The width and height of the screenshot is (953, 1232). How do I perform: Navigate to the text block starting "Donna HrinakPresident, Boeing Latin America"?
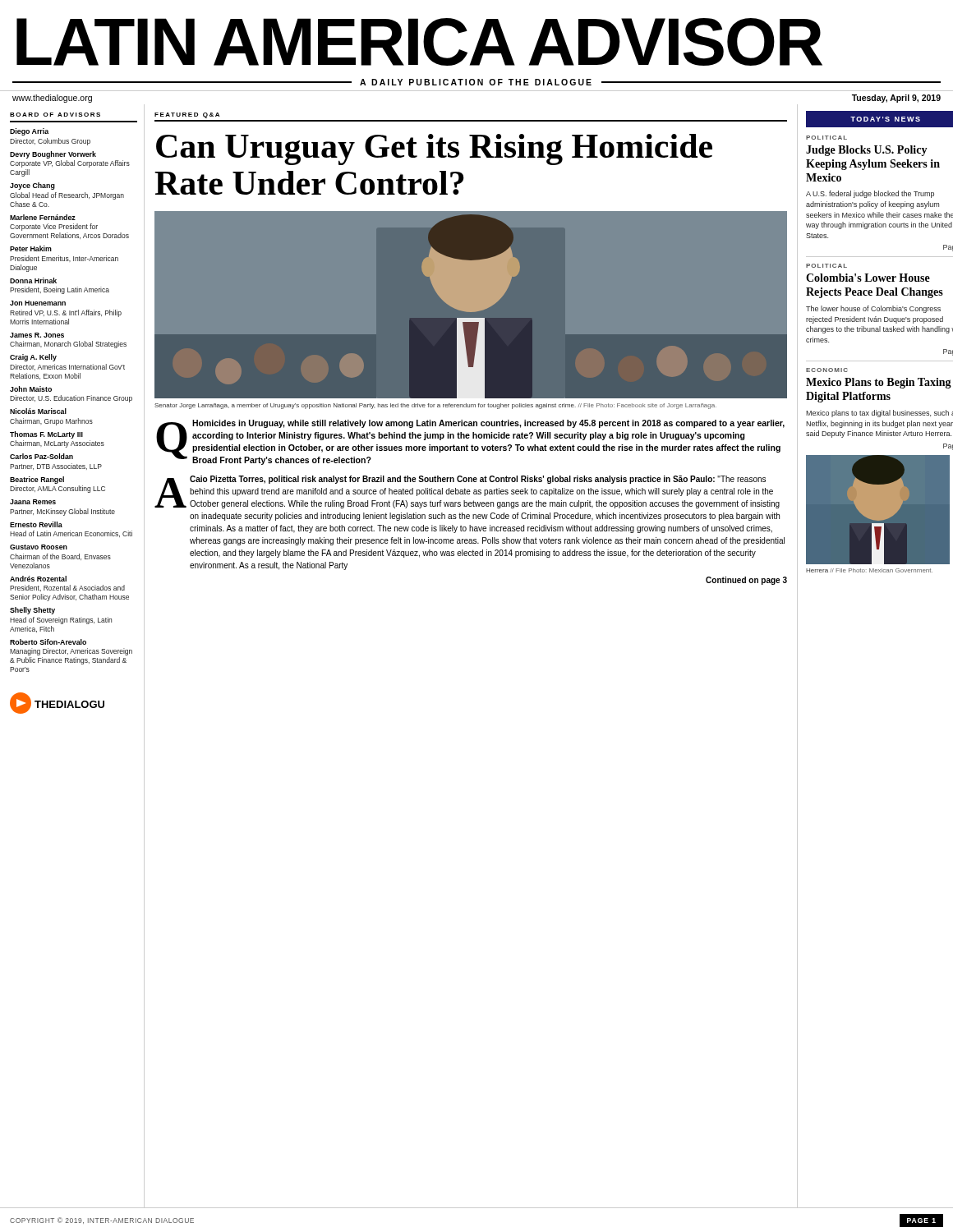74,286
